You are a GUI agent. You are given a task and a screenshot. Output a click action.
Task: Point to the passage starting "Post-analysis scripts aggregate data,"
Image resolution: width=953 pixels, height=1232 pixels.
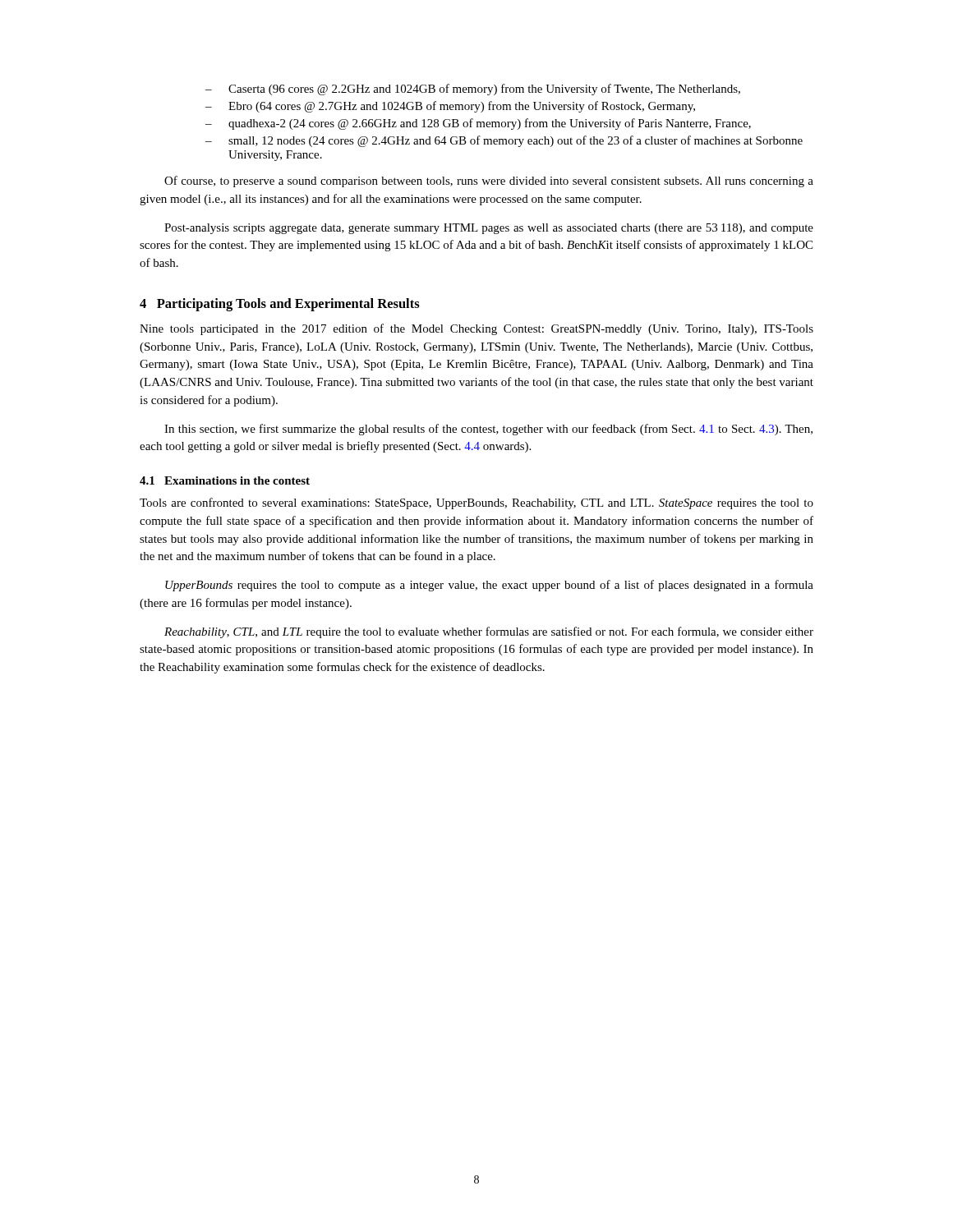click(x=476, y=245)
